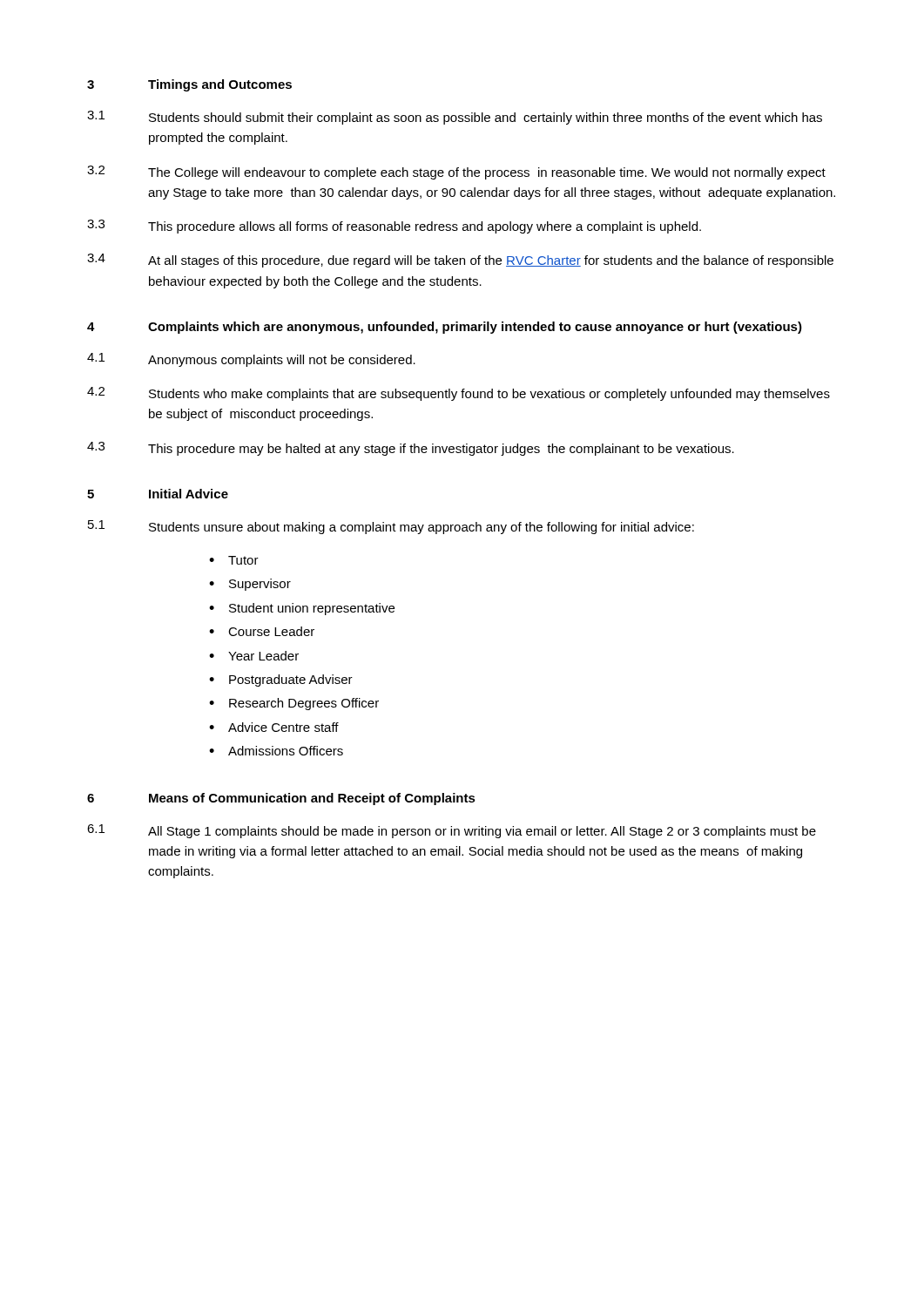Select the text block that reads "1 Students should submit their complaint as"

[462, 127]
